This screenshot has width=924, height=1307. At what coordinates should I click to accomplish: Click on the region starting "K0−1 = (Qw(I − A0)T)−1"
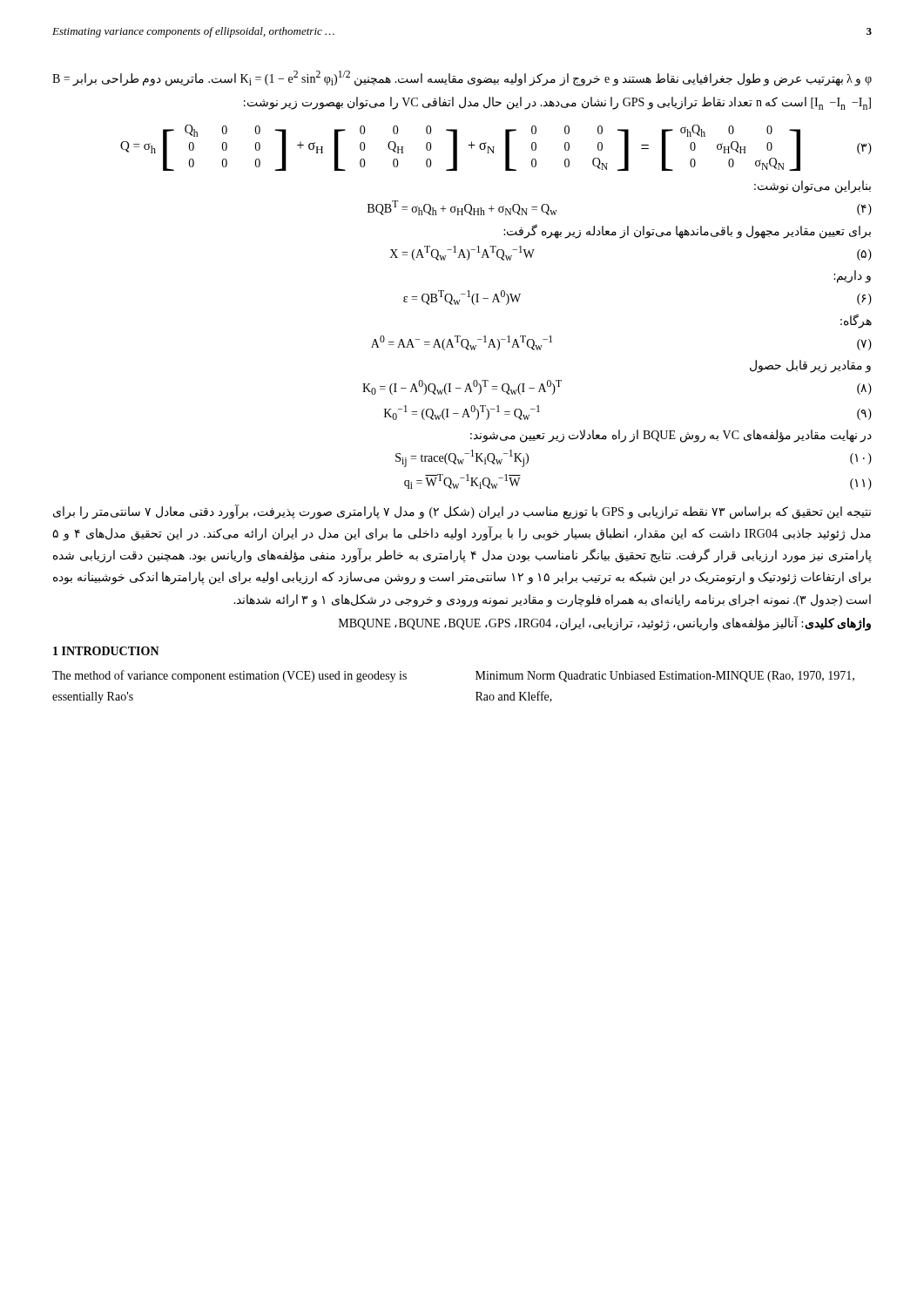(462, 413)
